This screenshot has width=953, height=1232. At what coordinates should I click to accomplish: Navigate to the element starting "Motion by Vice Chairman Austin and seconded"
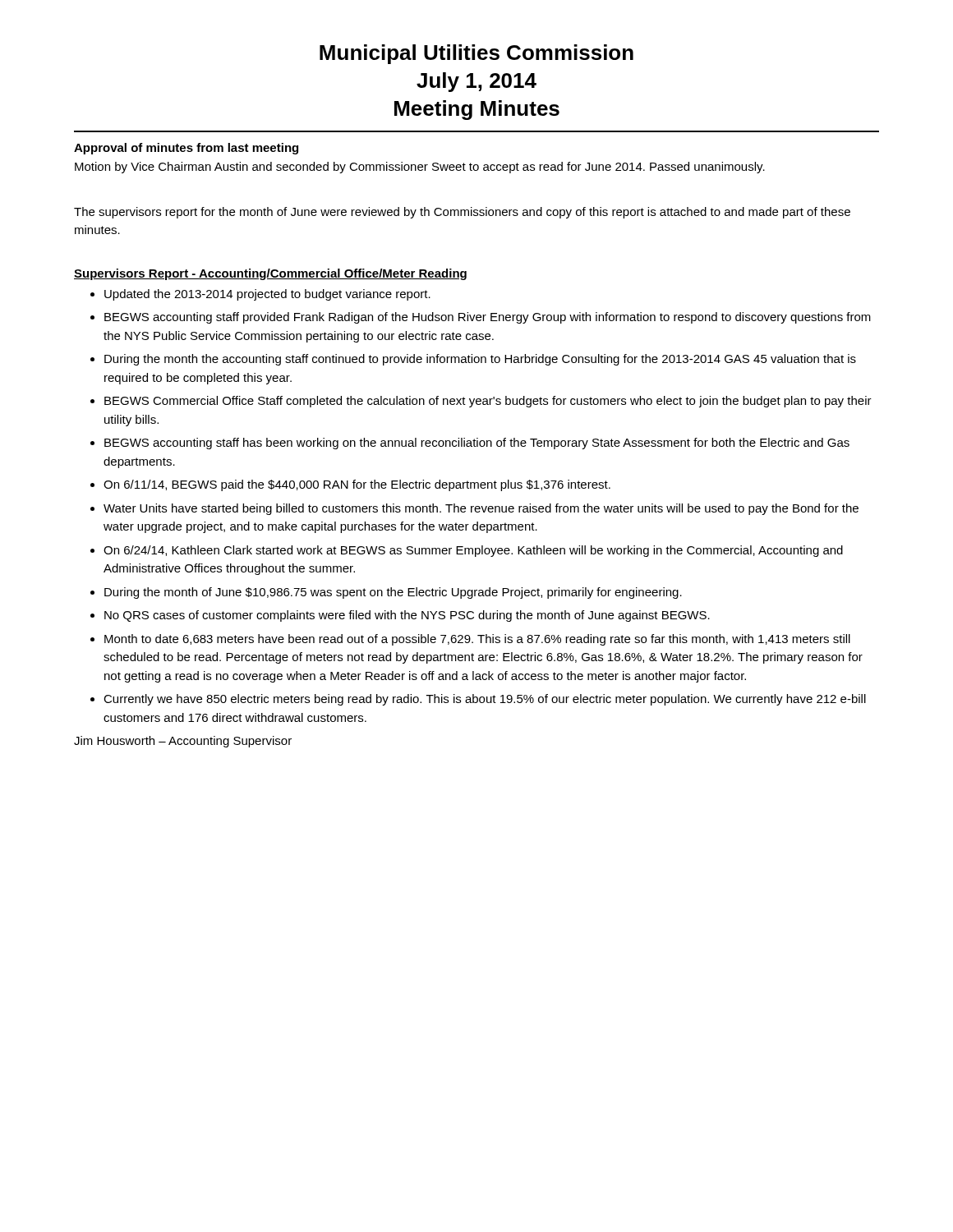420,167
